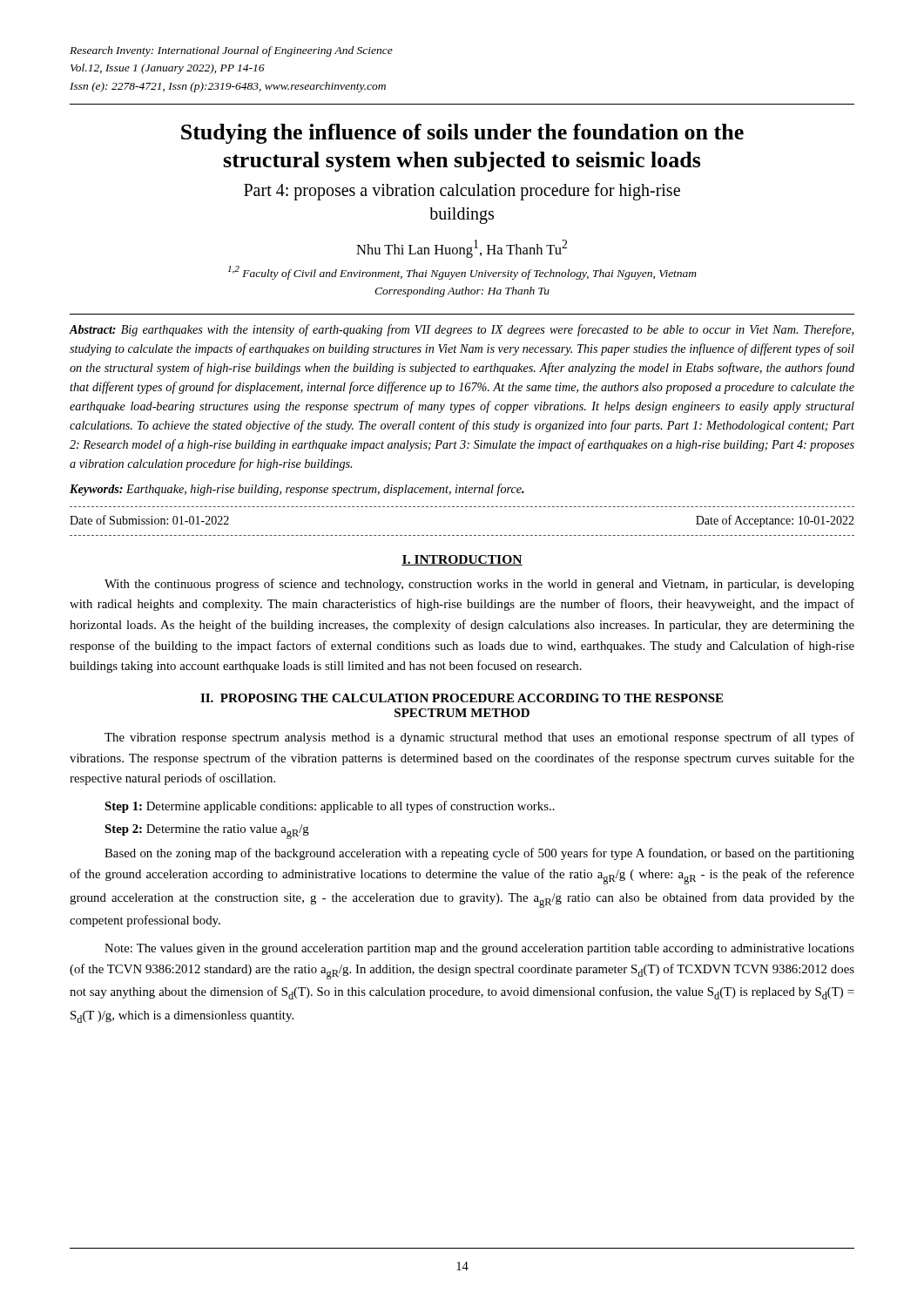Find the block on this page that starts "Abstract: Big earthquakes with"

[x=462, y=397]
